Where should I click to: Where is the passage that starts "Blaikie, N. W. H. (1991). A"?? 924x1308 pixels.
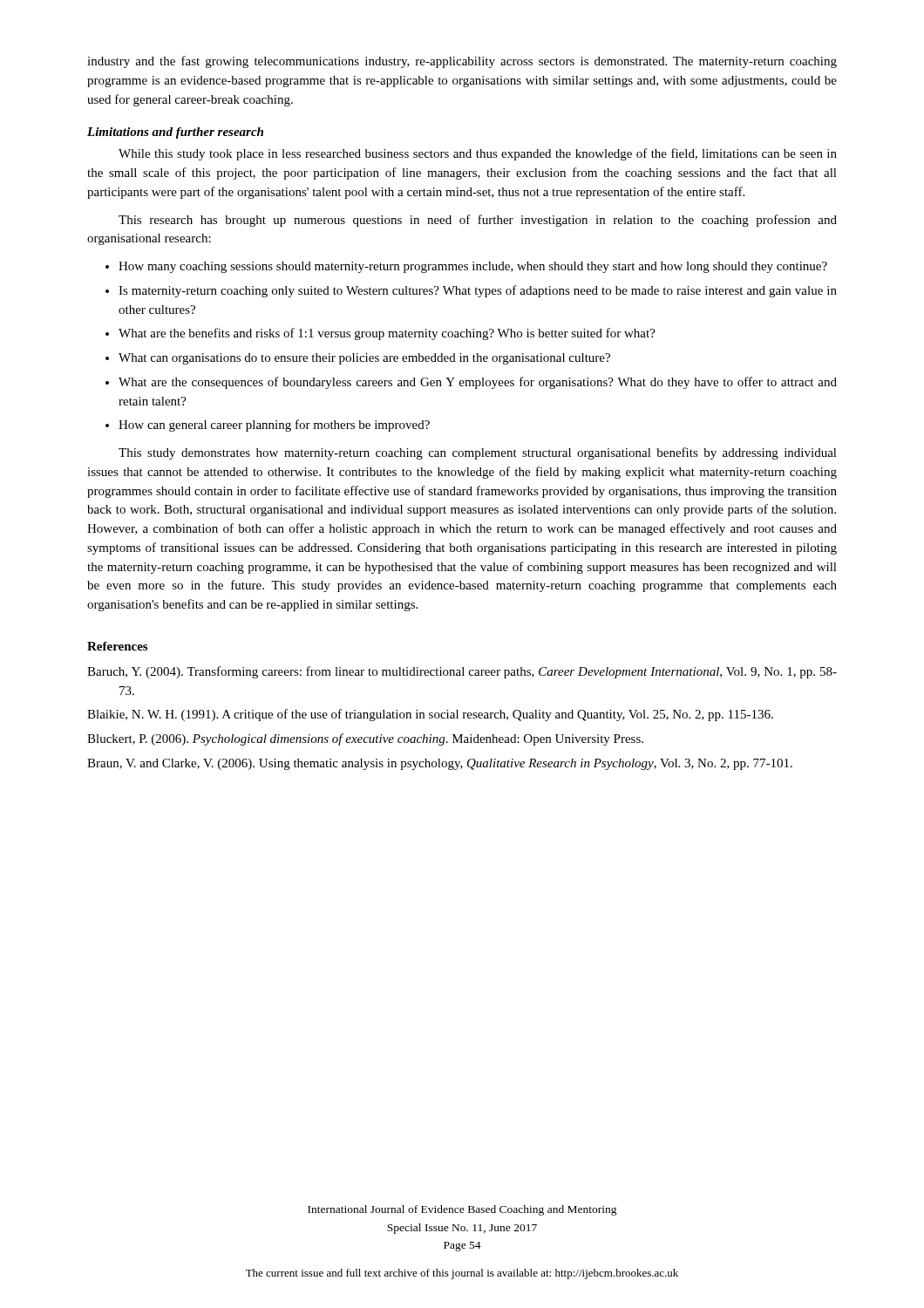430,714
